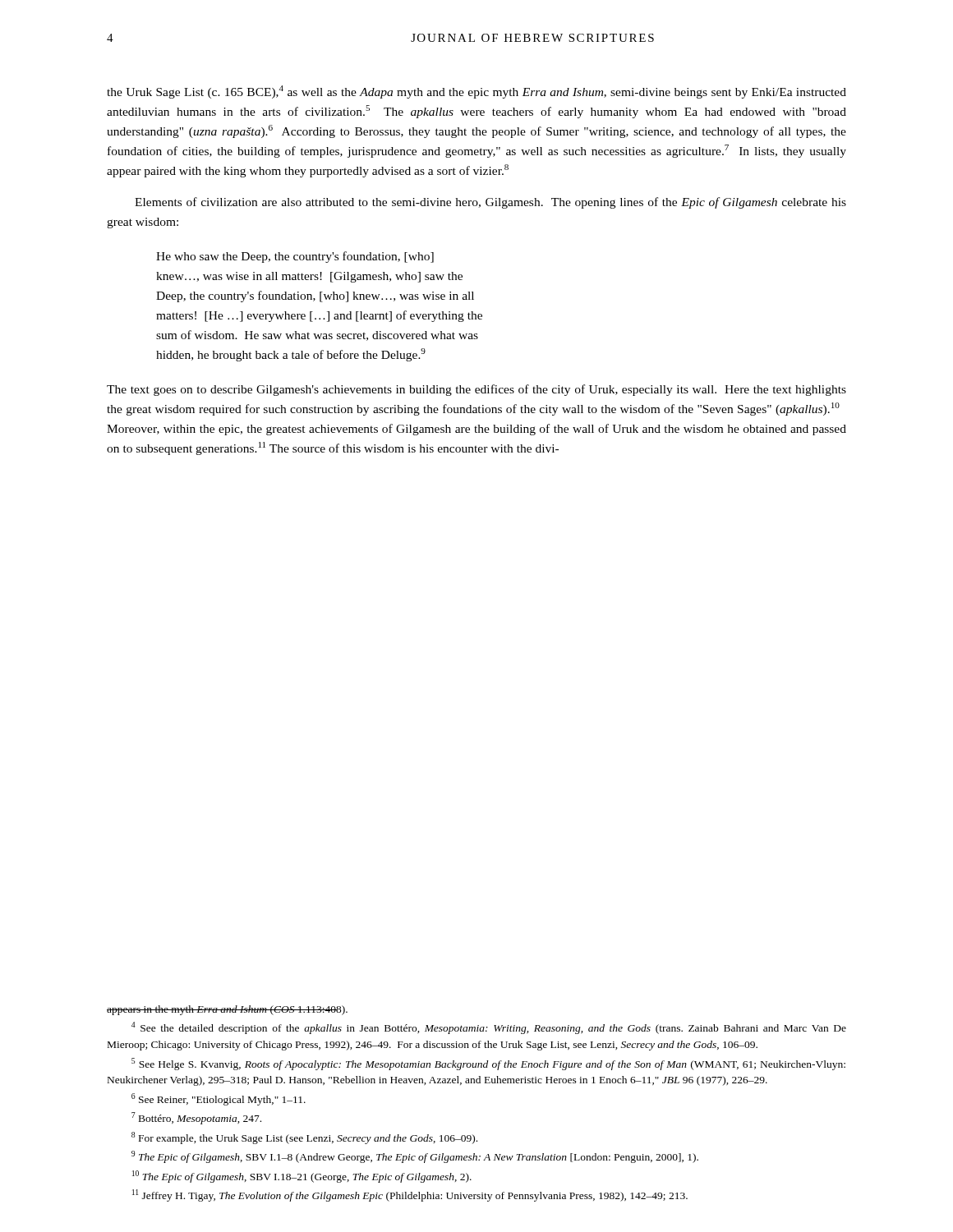
Task: Select the block starting "10 The Epic of Gilgamesh, SBV"
Action: [x=476, y=1177]
